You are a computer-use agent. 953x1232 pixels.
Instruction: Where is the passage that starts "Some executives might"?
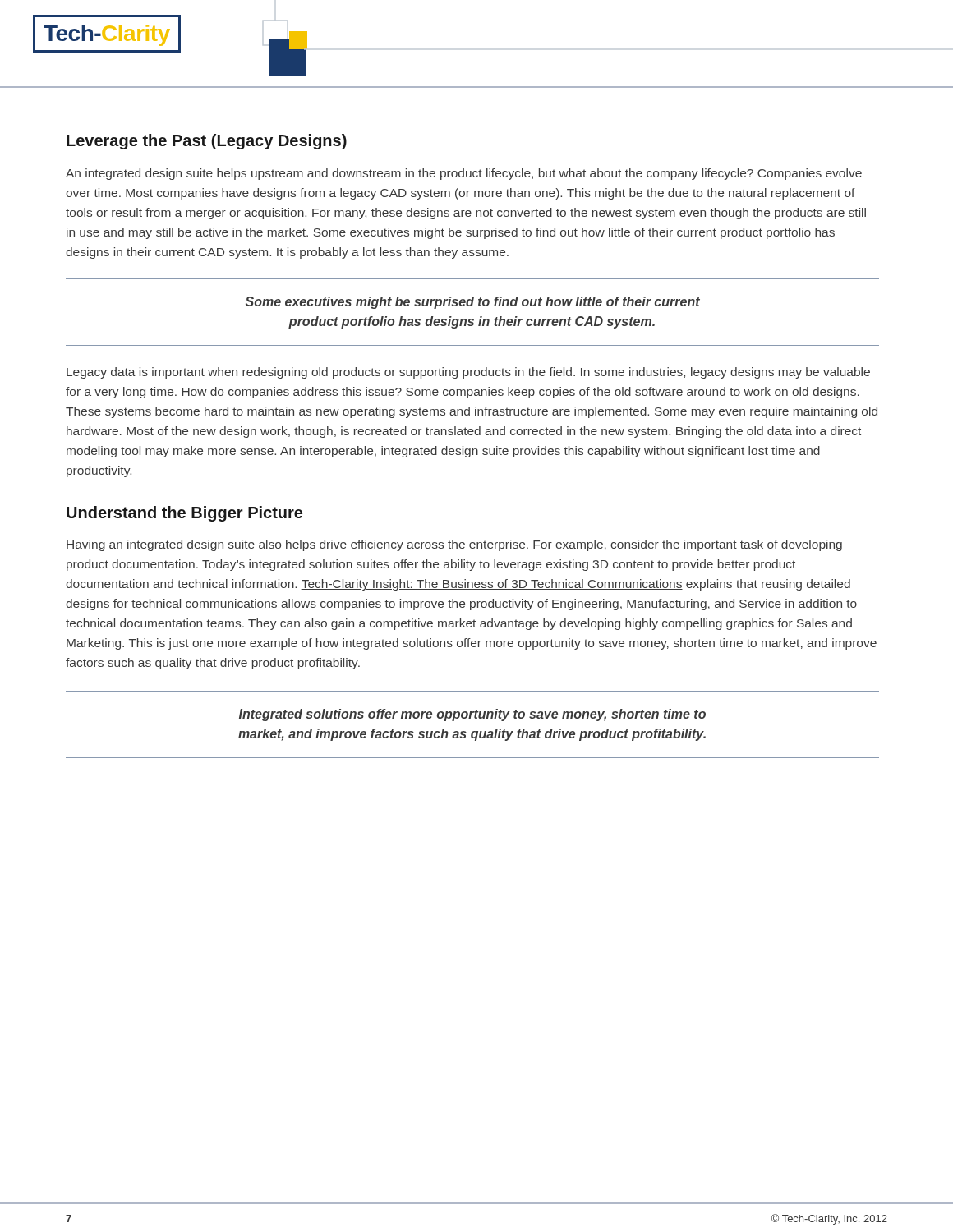click(472, 312)
